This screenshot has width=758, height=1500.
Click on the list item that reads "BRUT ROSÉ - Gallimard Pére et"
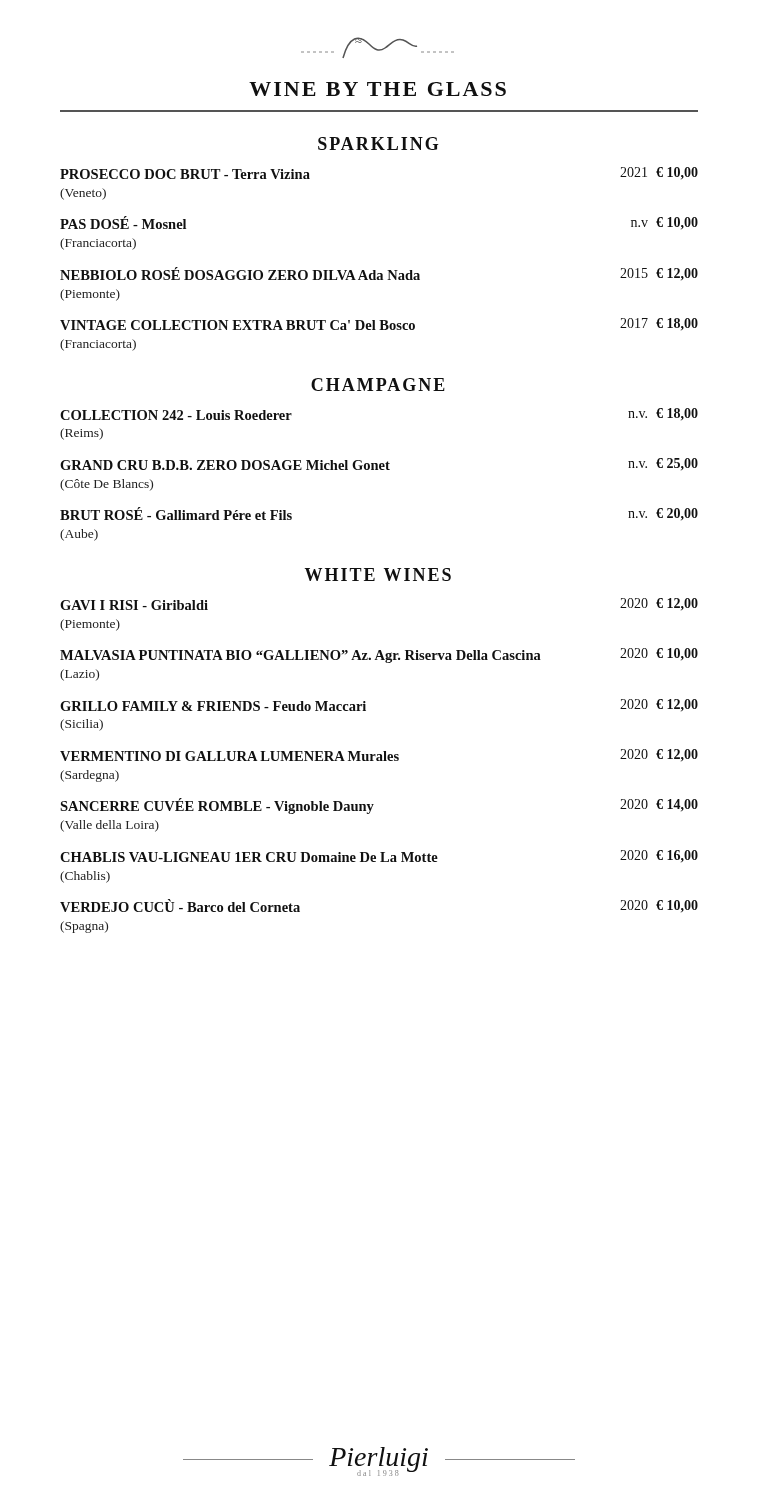160,512
